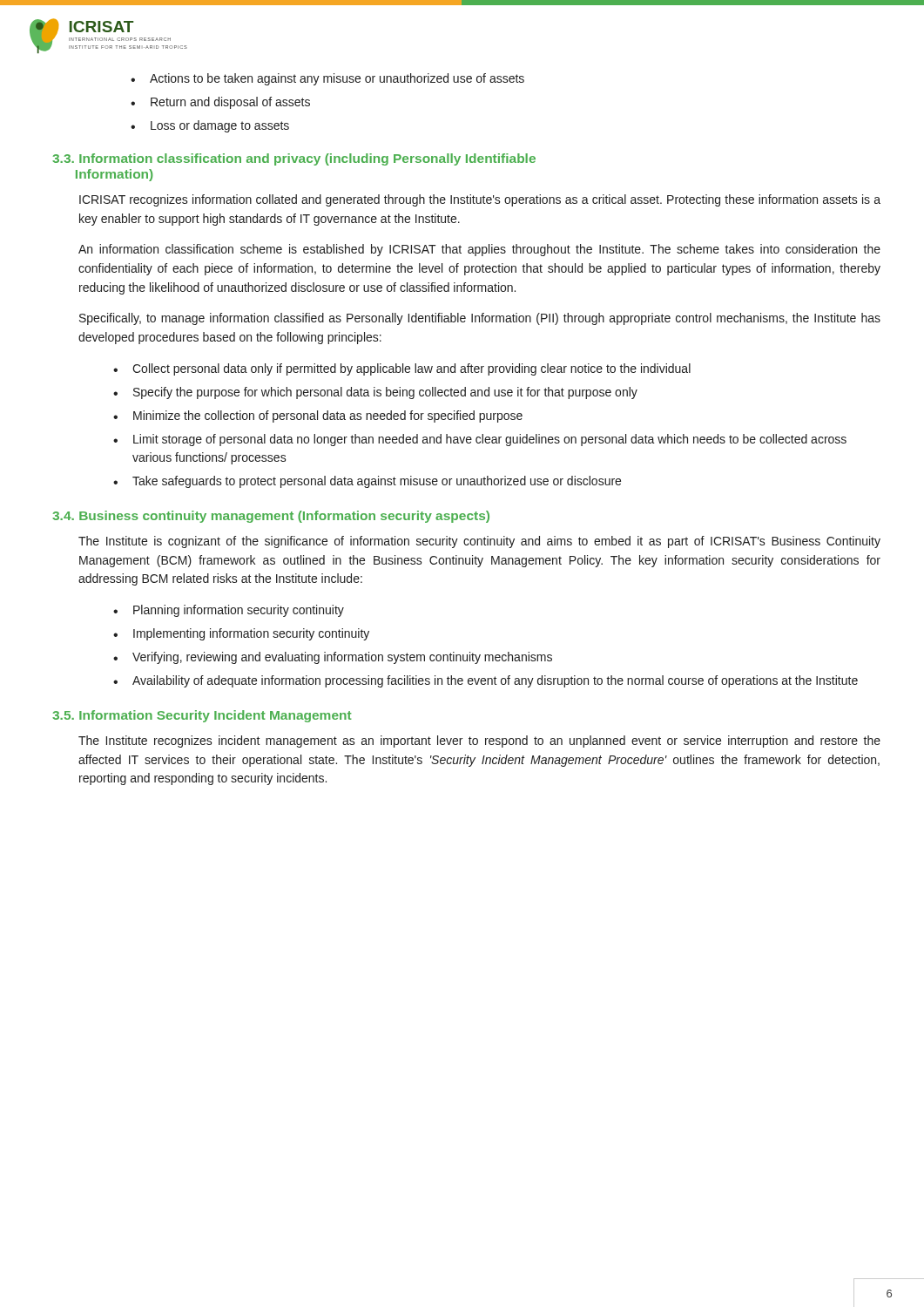Find the block starting "ICRISAT recognizes information collated and generated"
Image resolution: width=924 pixels, height=1307 pixels.
tap(479, 209)
